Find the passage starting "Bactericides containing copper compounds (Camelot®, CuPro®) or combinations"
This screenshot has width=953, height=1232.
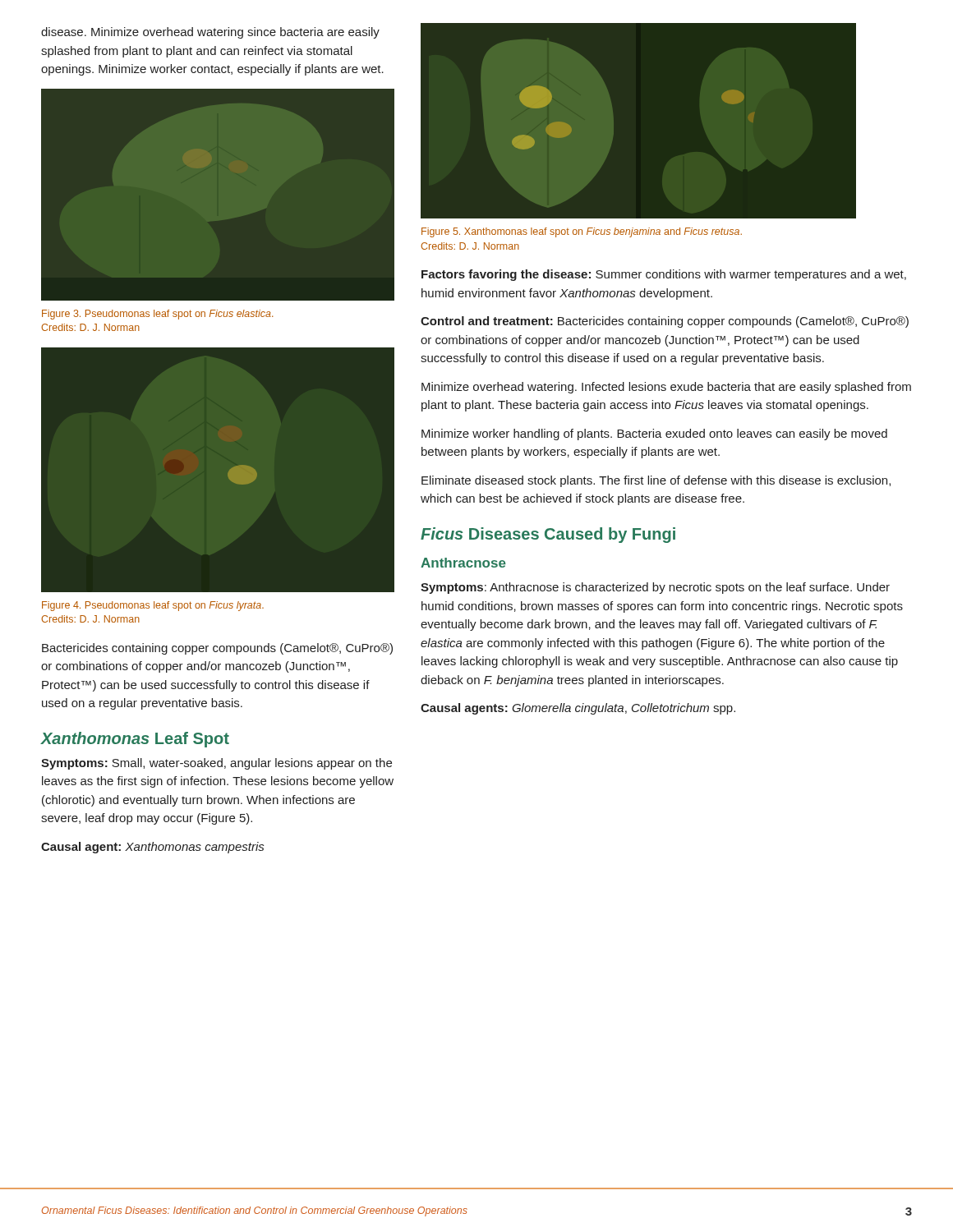click(218, 676)
